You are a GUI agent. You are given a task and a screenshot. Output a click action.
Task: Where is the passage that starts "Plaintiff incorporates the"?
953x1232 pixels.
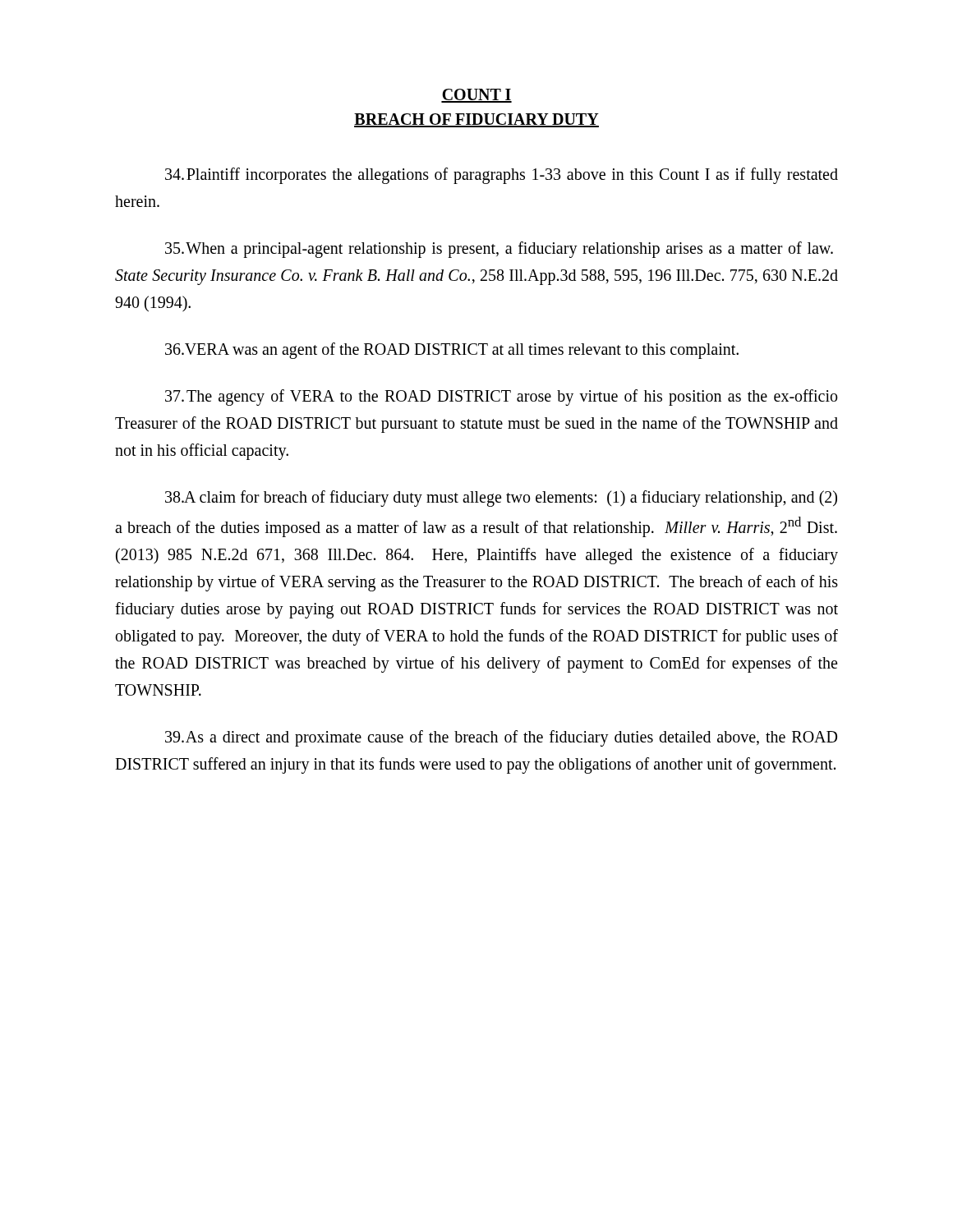[x=476, y=186]
